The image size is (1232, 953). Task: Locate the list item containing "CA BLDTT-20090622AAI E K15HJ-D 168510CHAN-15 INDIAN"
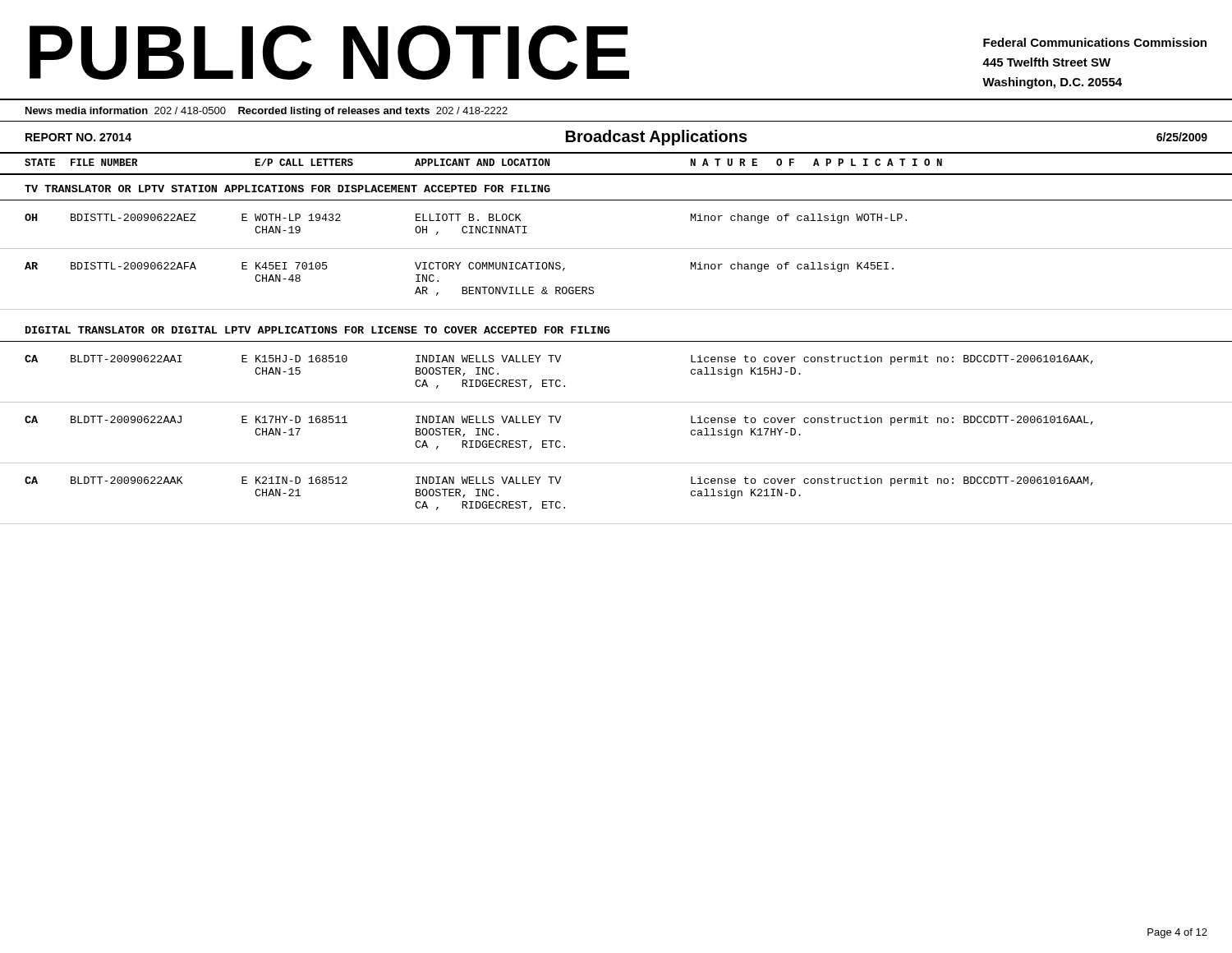point(559,360)
